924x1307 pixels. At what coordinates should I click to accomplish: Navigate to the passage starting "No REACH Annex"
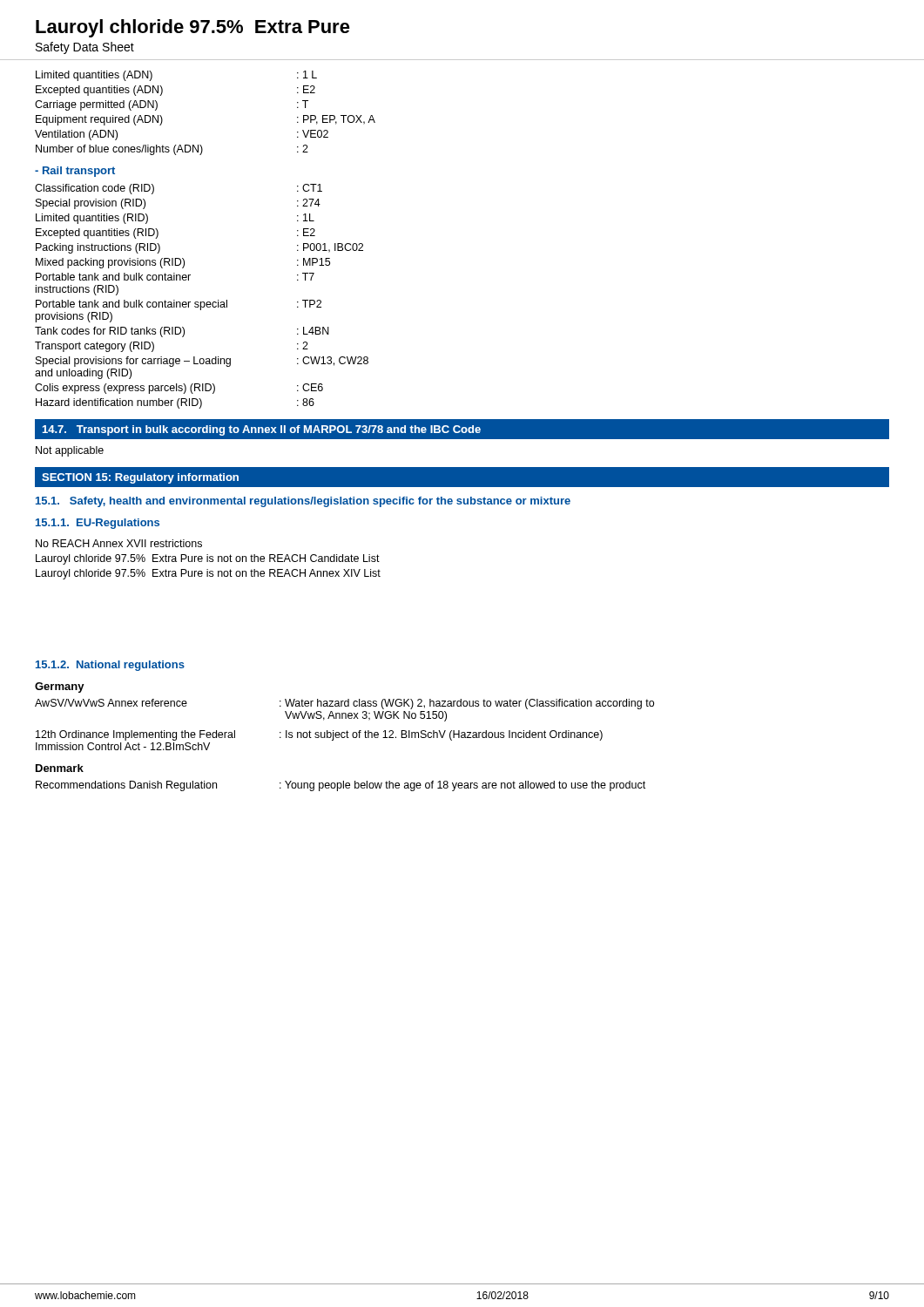point(119,544)
